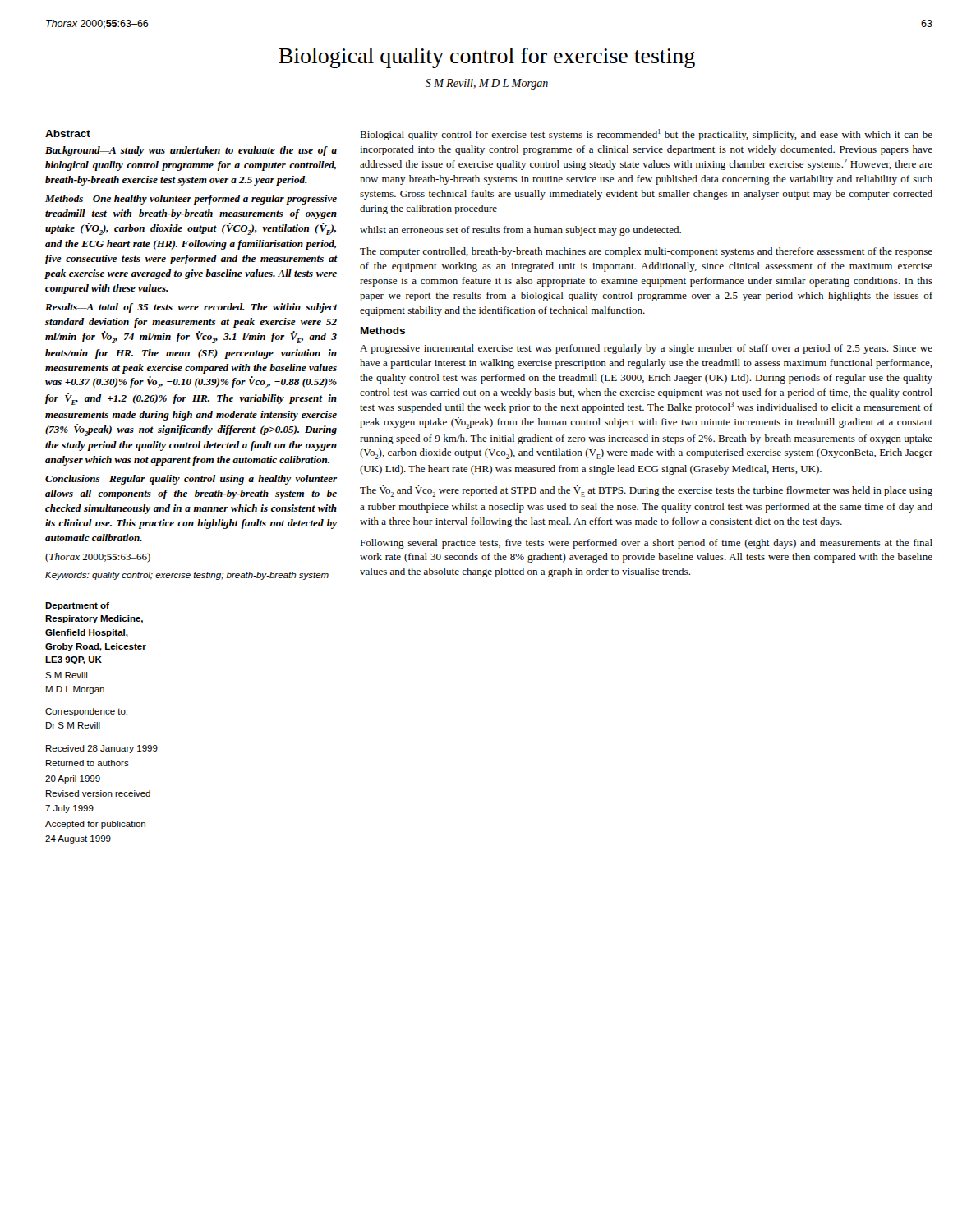Click on the text block that says "whilst an erroneous set of results"
The height and width of the screenshot is (1232, 953).
(521, 230)
